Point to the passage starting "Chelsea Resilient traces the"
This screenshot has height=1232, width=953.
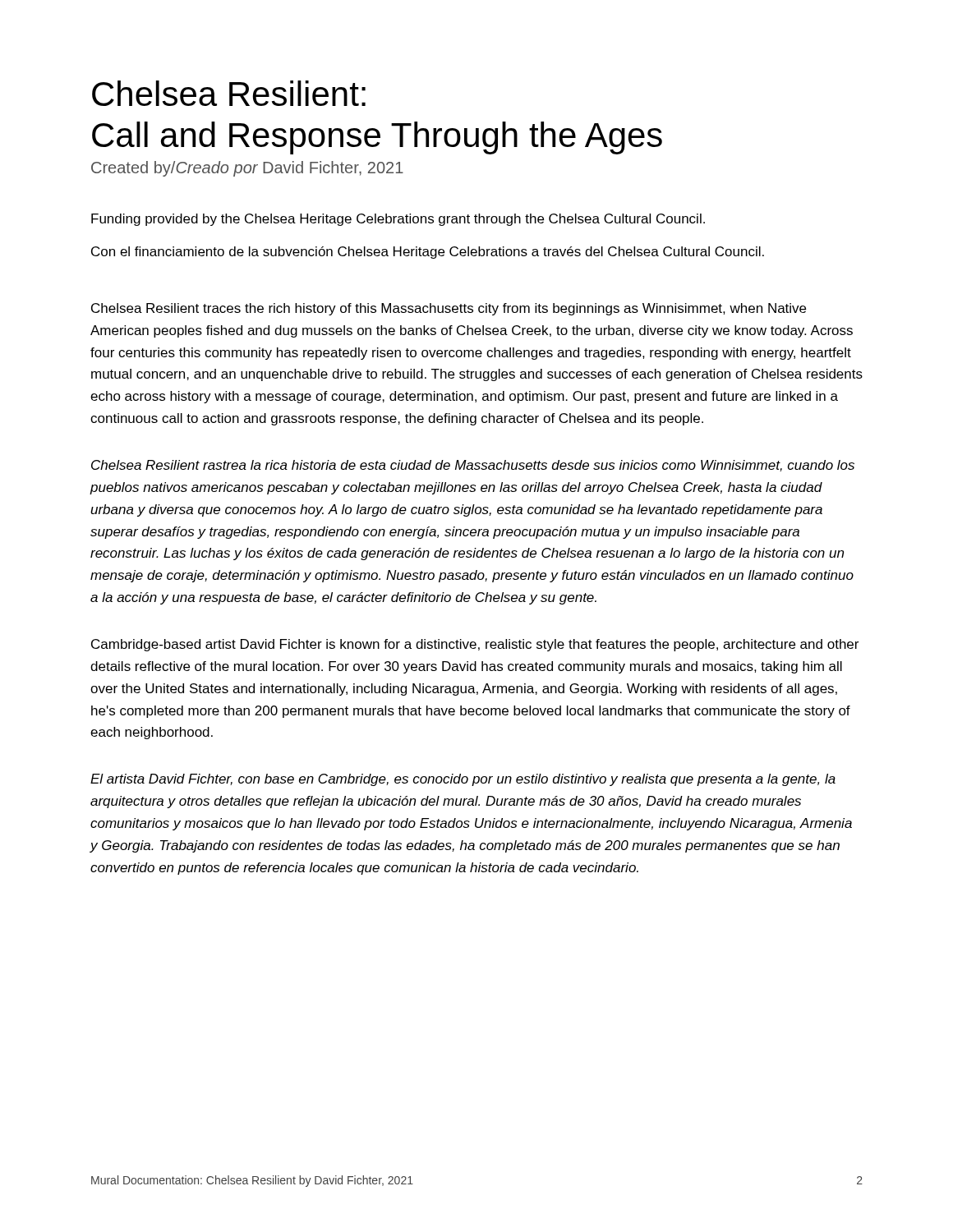tap(476, 364)
